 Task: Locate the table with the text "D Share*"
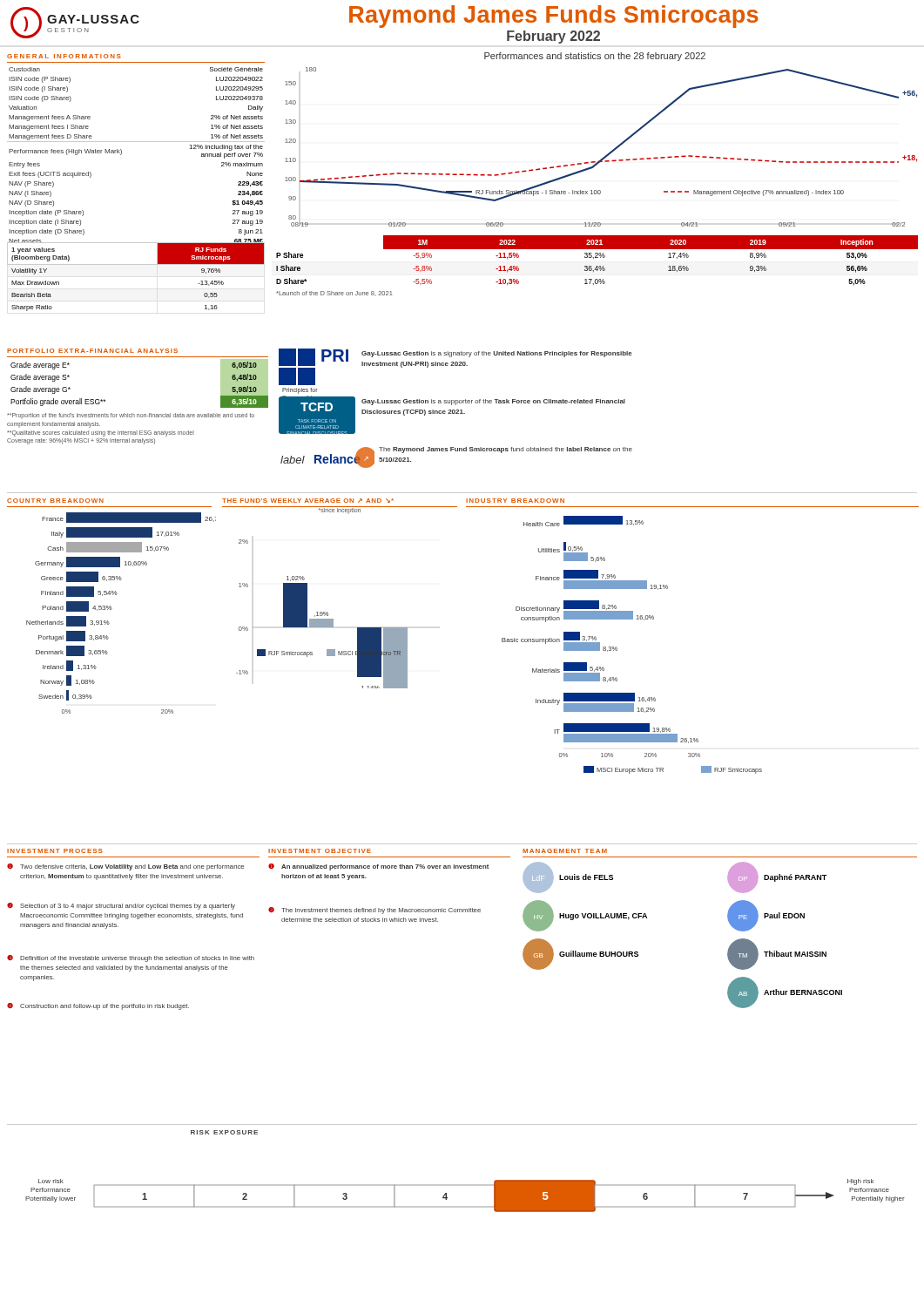click(595, 266)
